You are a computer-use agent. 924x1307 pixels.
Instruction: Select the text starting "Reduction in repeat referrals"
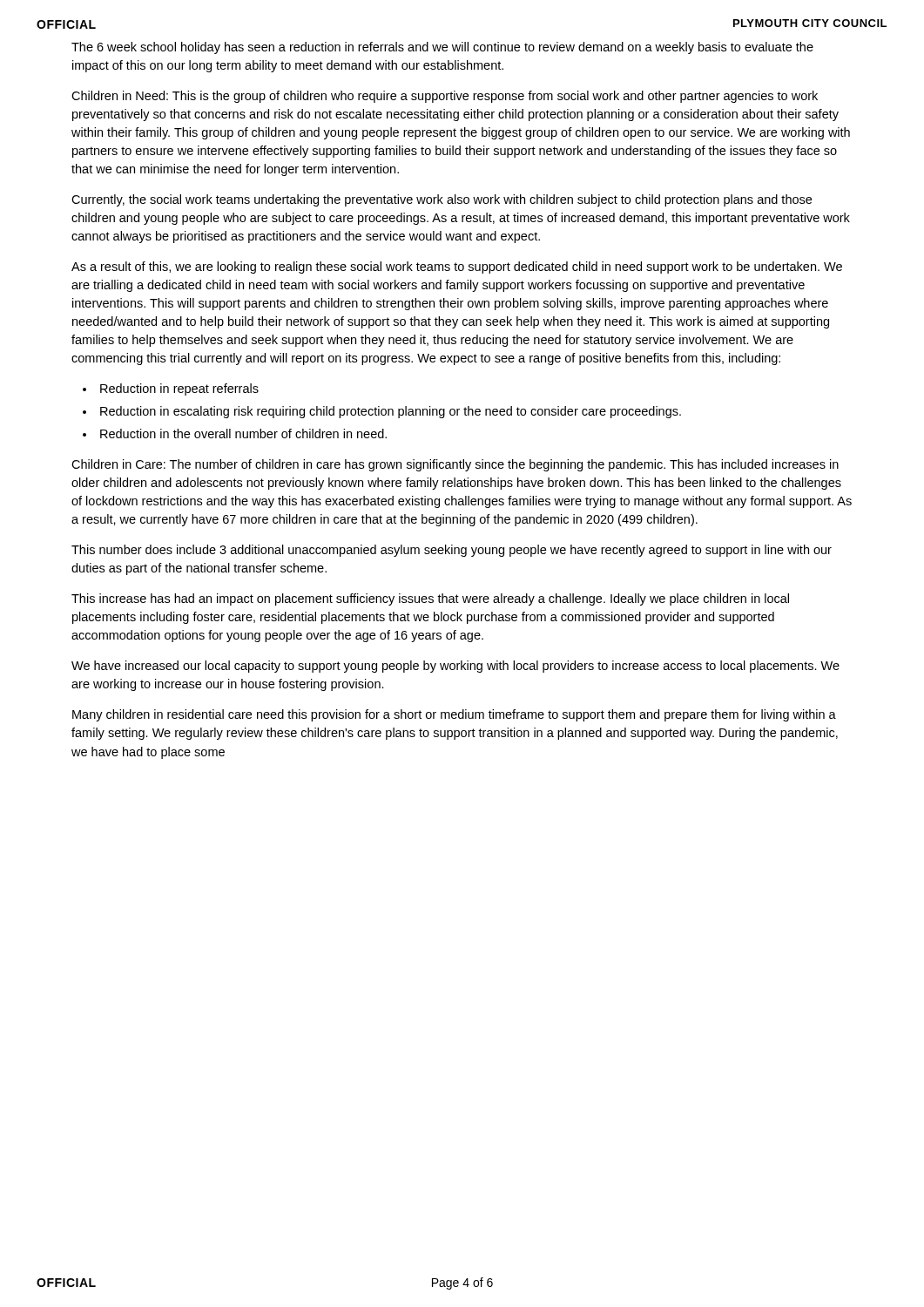[x=179, y=389]
